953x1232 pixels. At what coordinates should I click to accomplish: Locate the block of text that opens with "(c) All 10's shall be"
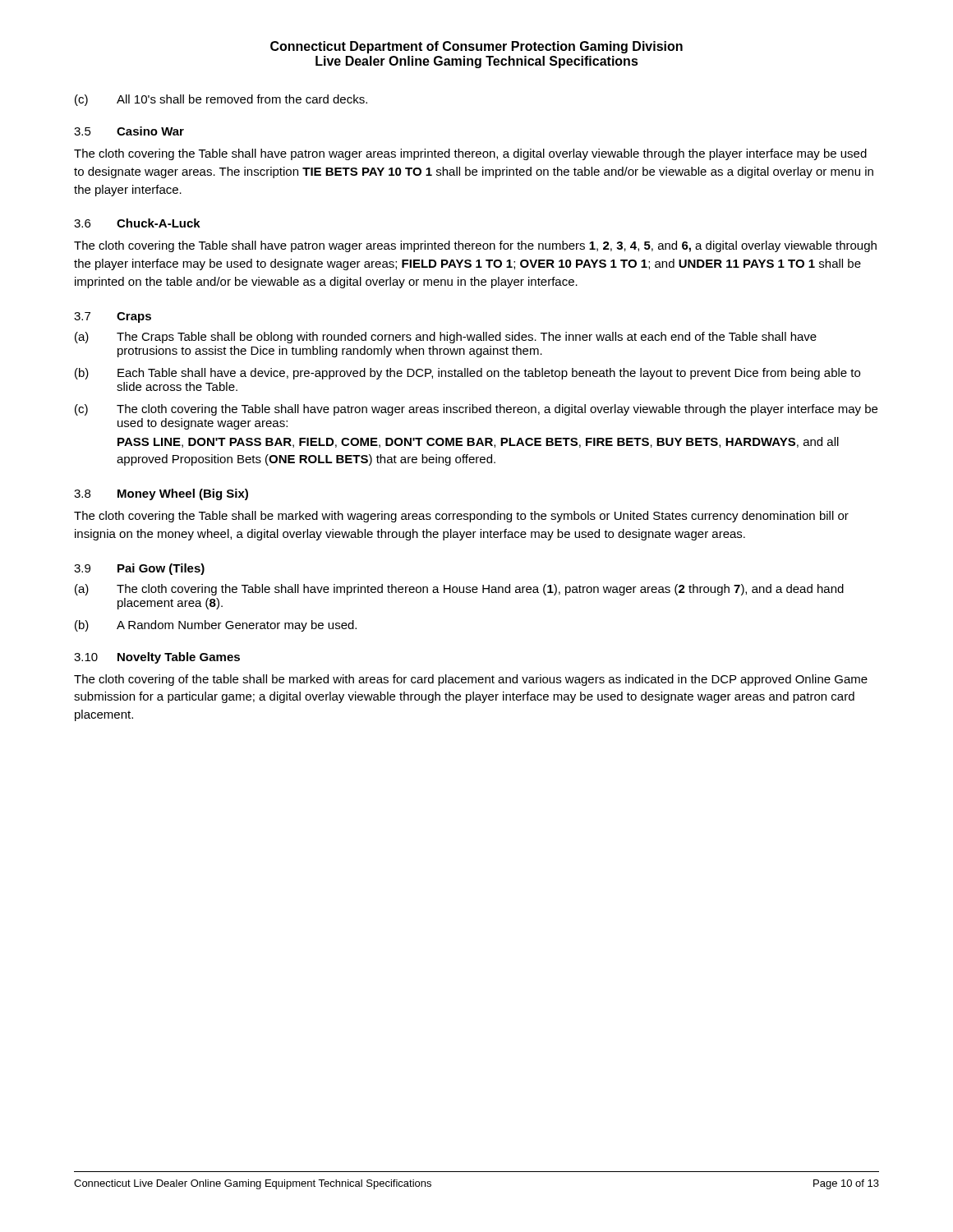[x=221, y=100]
